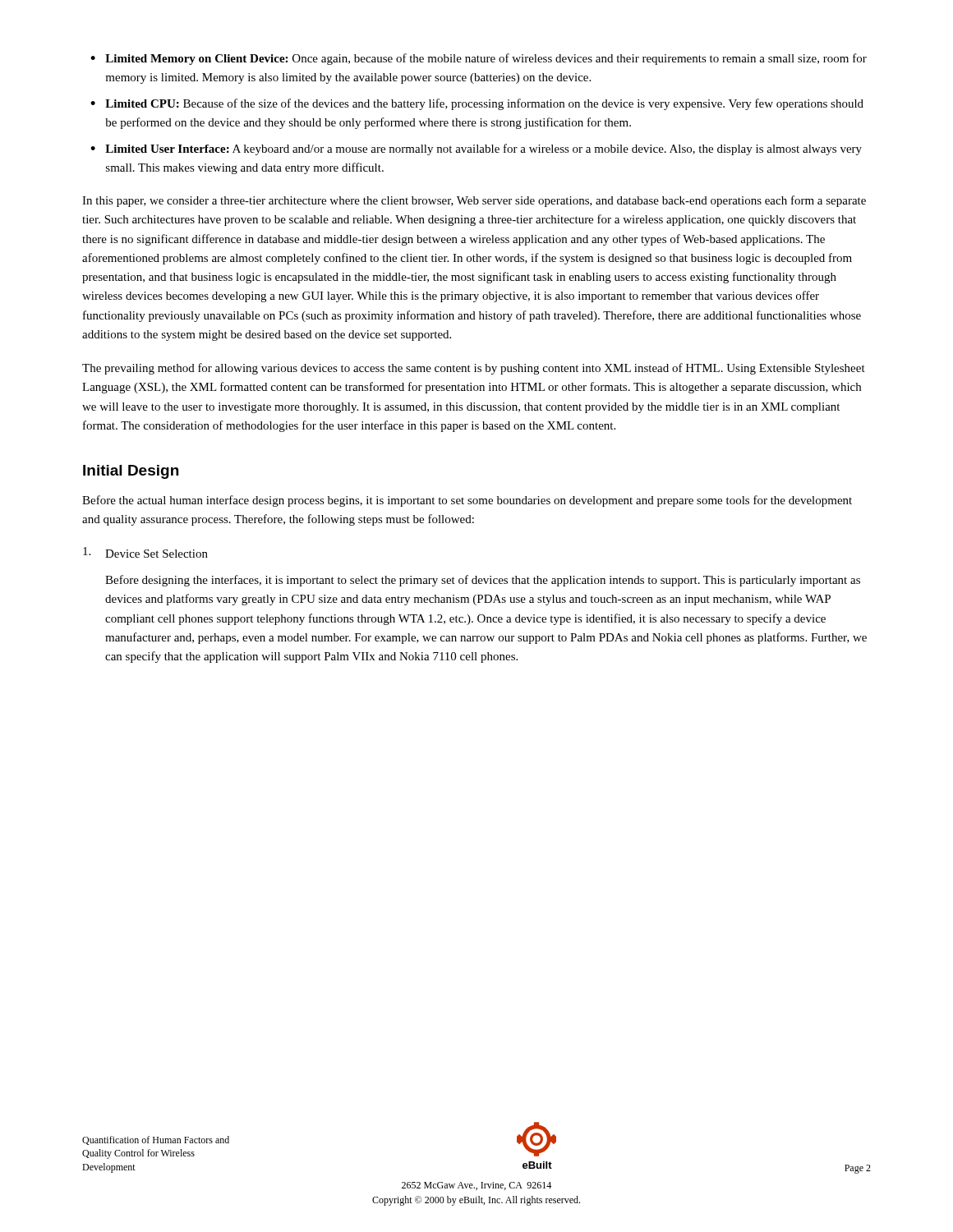Find the element starting "Initial Design"
Screen dimensions: 1232x953
click(x=131, y=470)
